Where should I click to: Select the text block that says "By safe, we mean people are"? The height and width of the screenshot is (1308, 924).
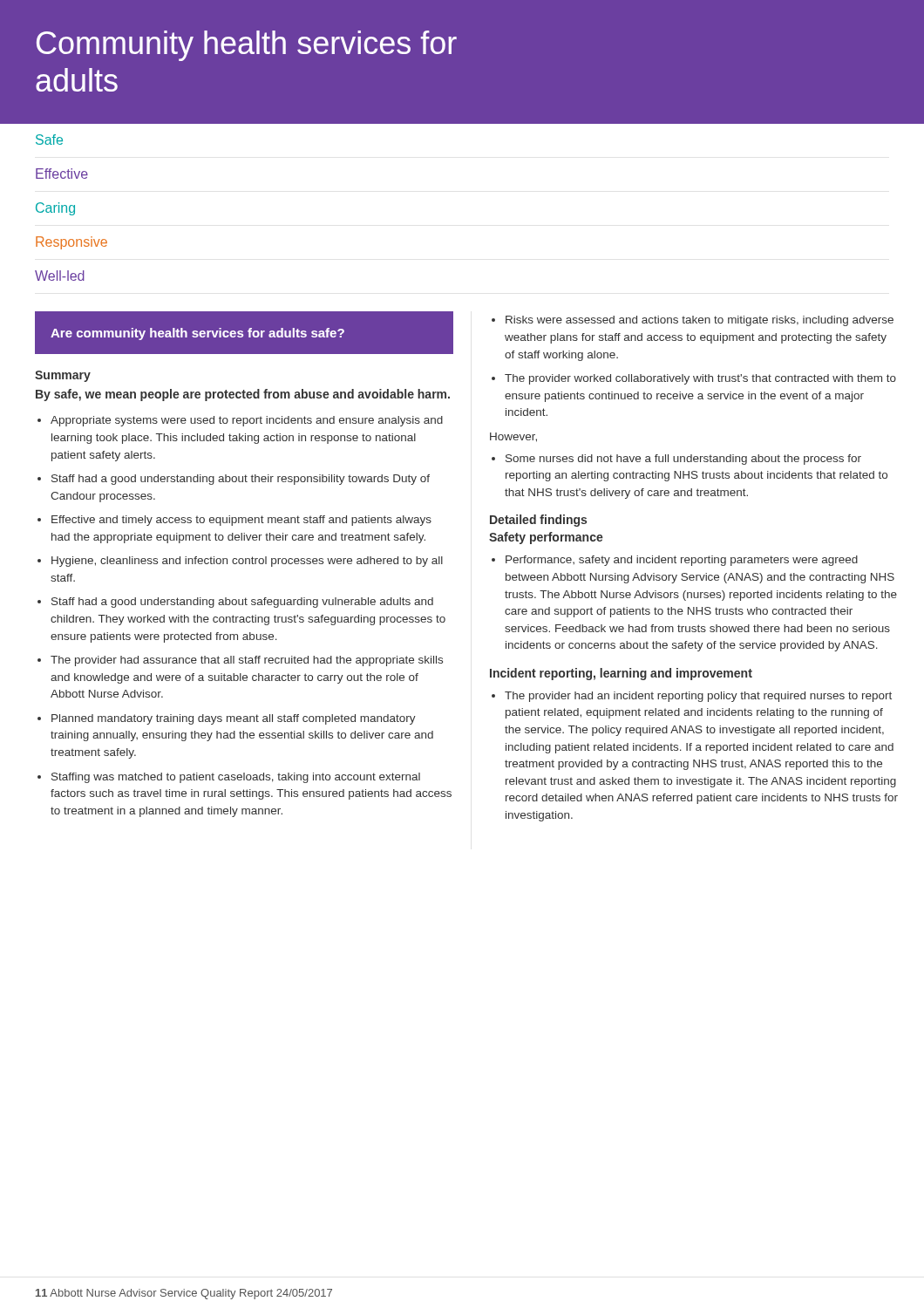[243, 394]
